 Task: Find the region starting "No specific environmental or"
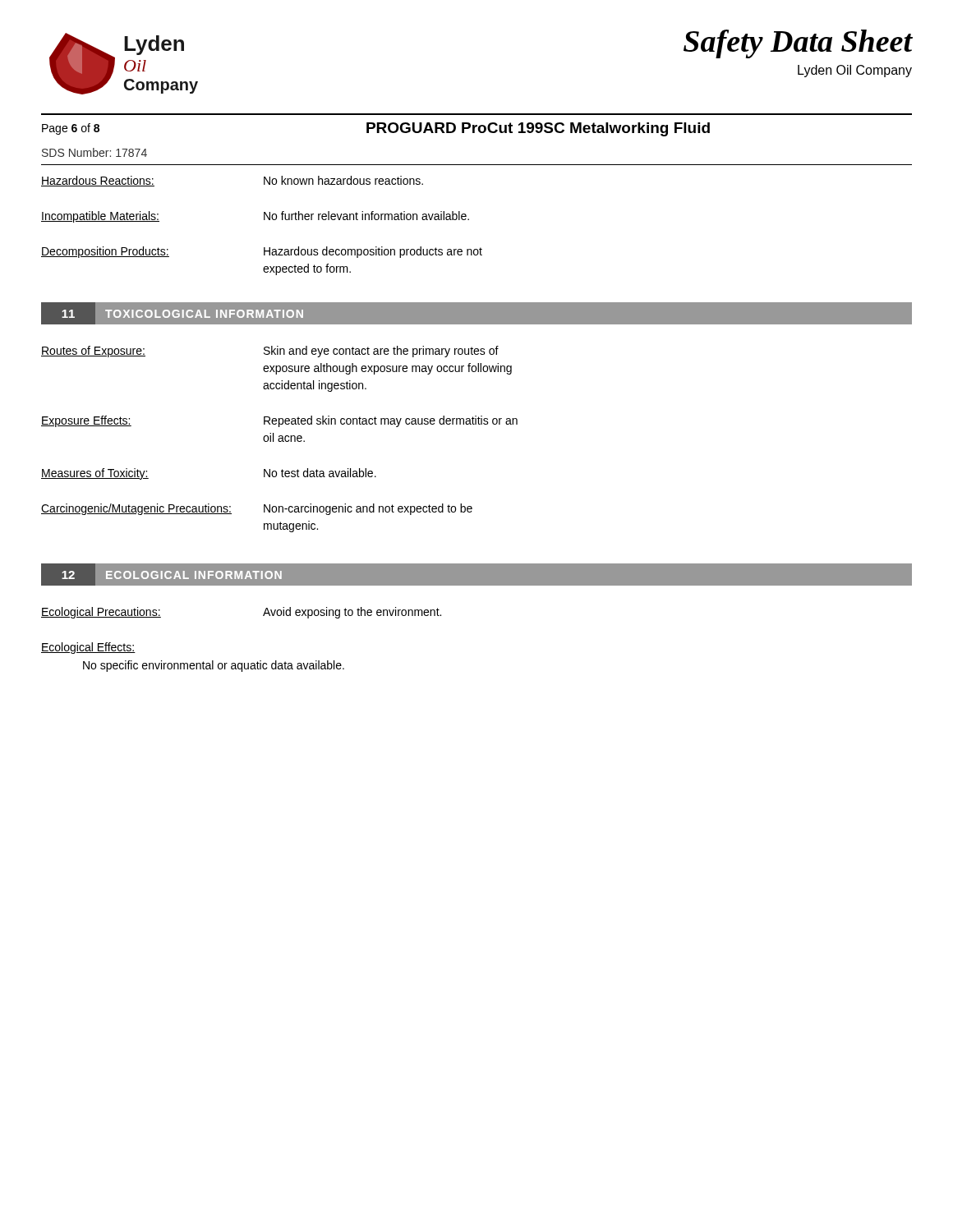(x=214, y=665)
